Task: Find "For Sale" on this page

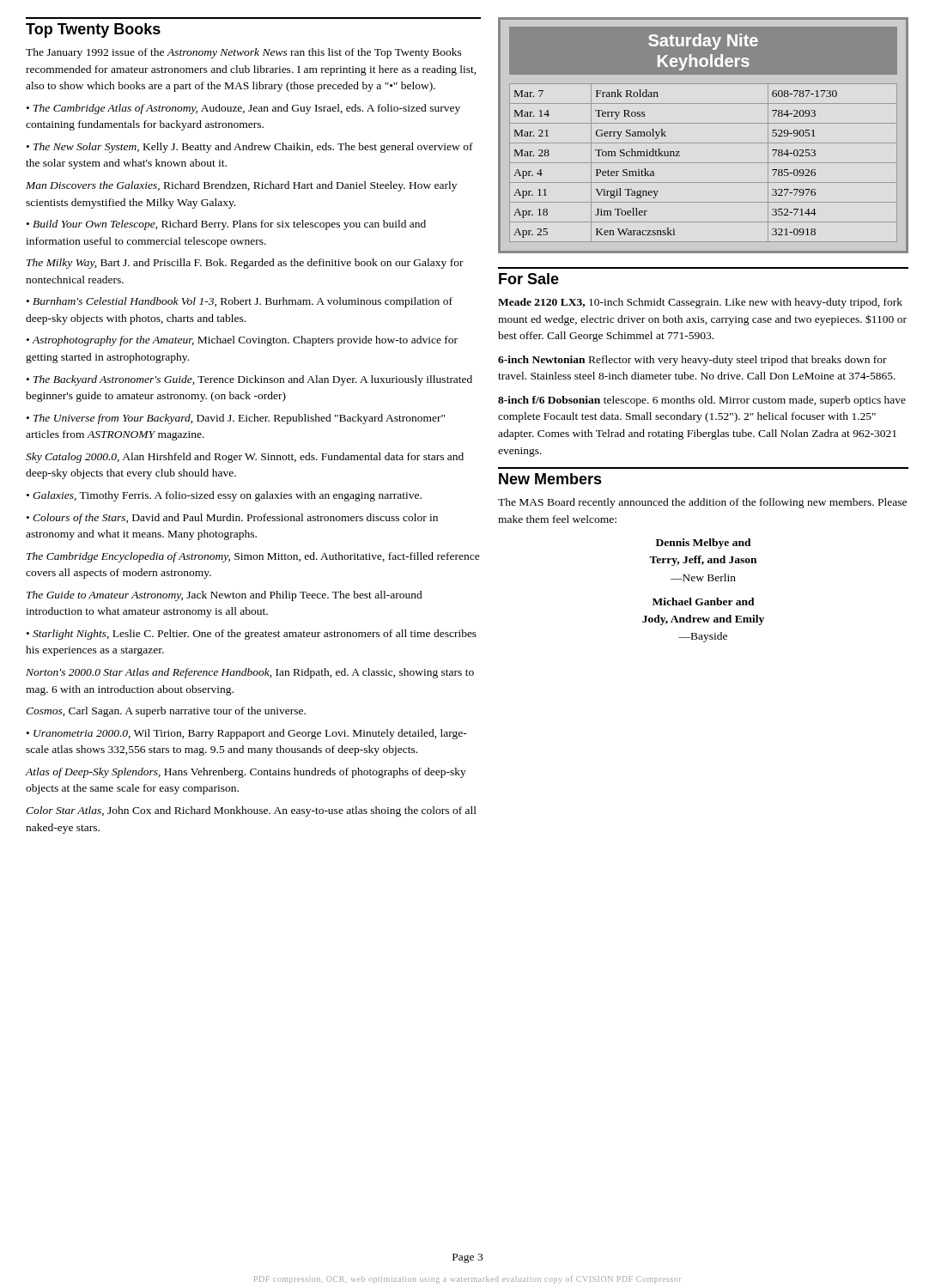Action: tap(703, 279)
